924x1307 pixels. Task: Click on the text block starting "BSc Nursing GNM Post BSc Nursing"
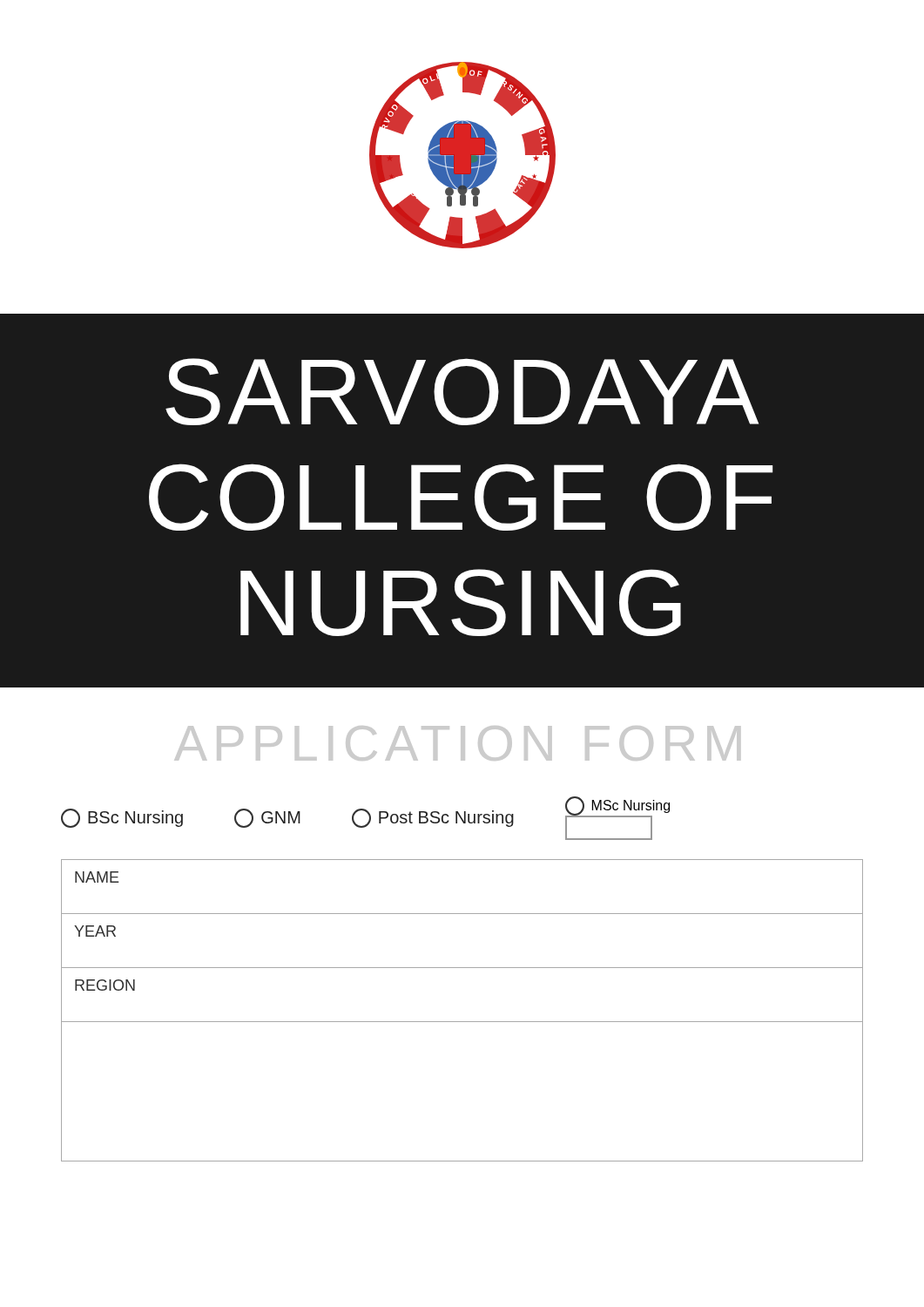click(366, 818)
